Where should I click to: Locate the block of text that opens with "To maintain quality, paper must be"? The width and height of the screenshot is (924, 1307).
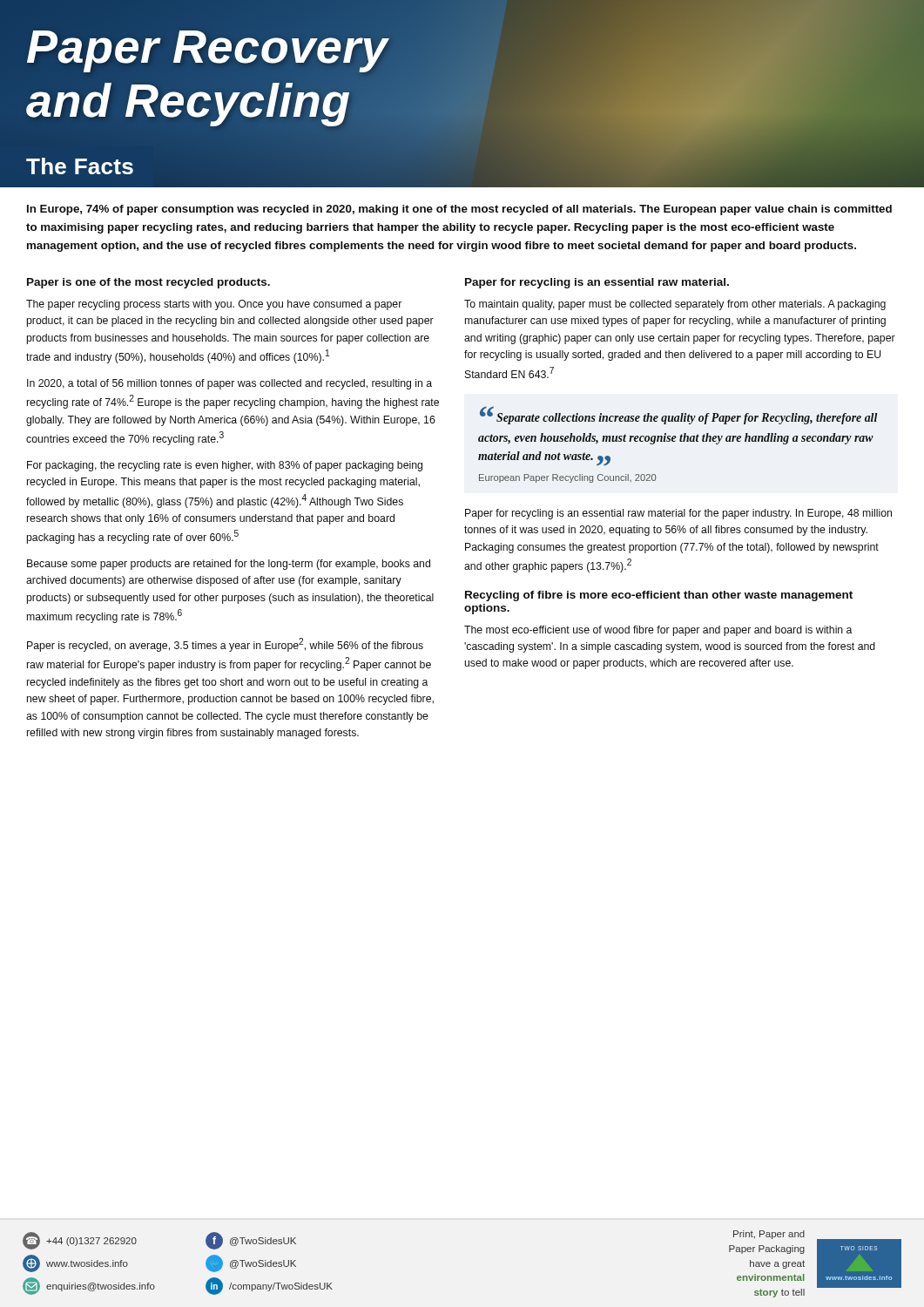[x=680, y=339]
